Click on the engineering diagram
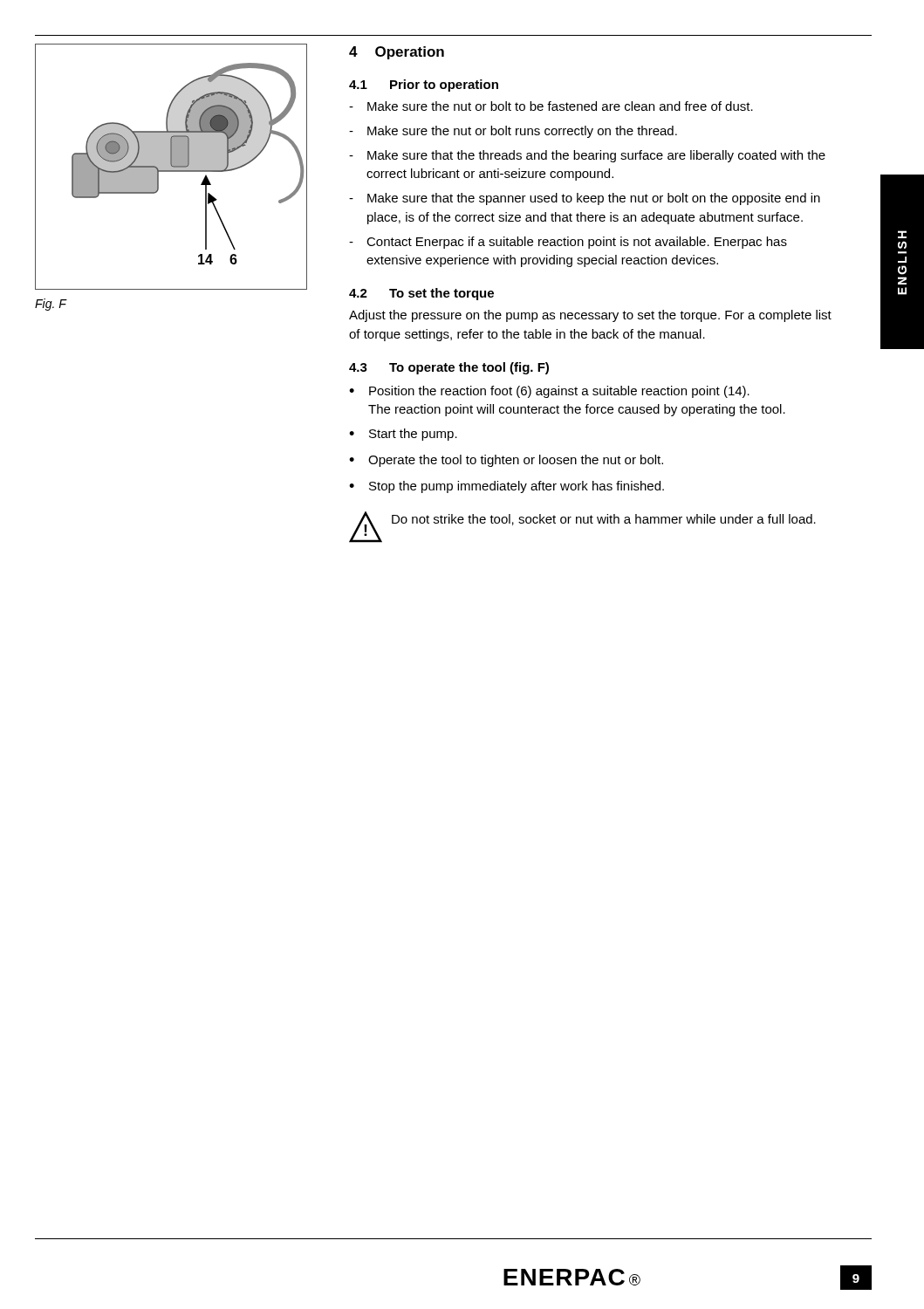924x1309 pixels. click(x=179, y=167)
